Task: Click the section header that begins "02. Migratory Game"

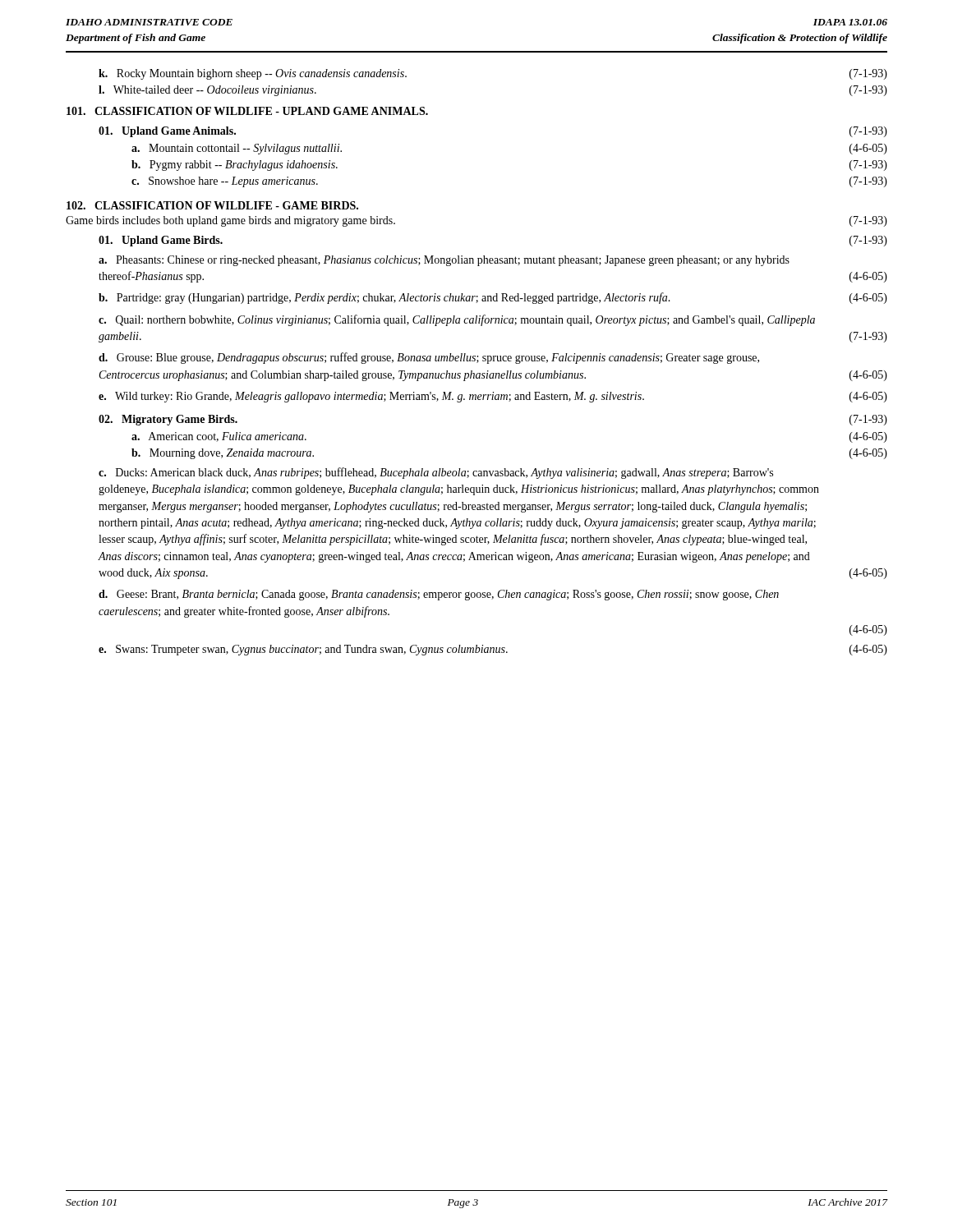Action: 181,419
